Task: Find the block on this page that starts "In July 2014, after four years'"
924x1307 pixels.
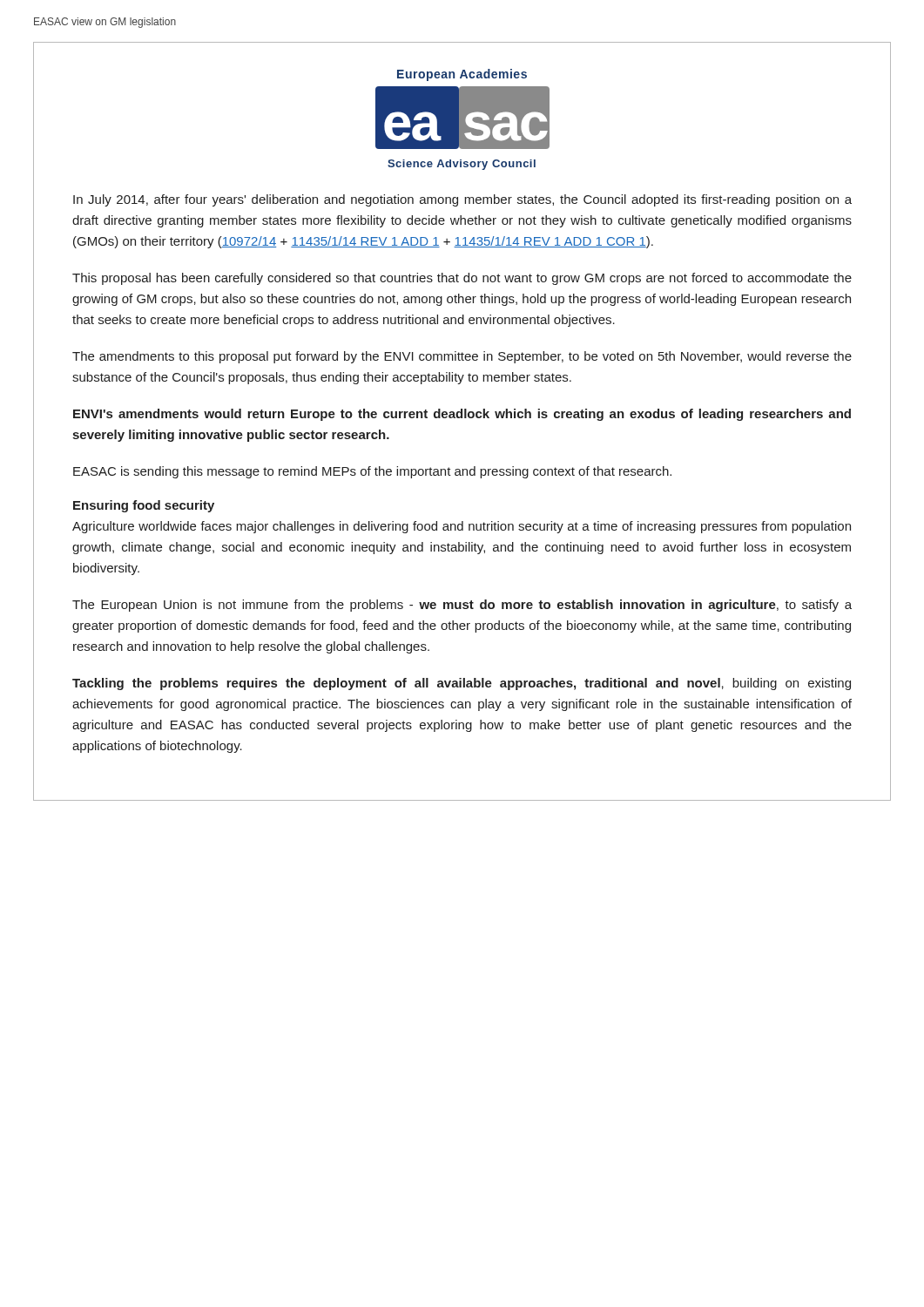Action: coord(462,220)
